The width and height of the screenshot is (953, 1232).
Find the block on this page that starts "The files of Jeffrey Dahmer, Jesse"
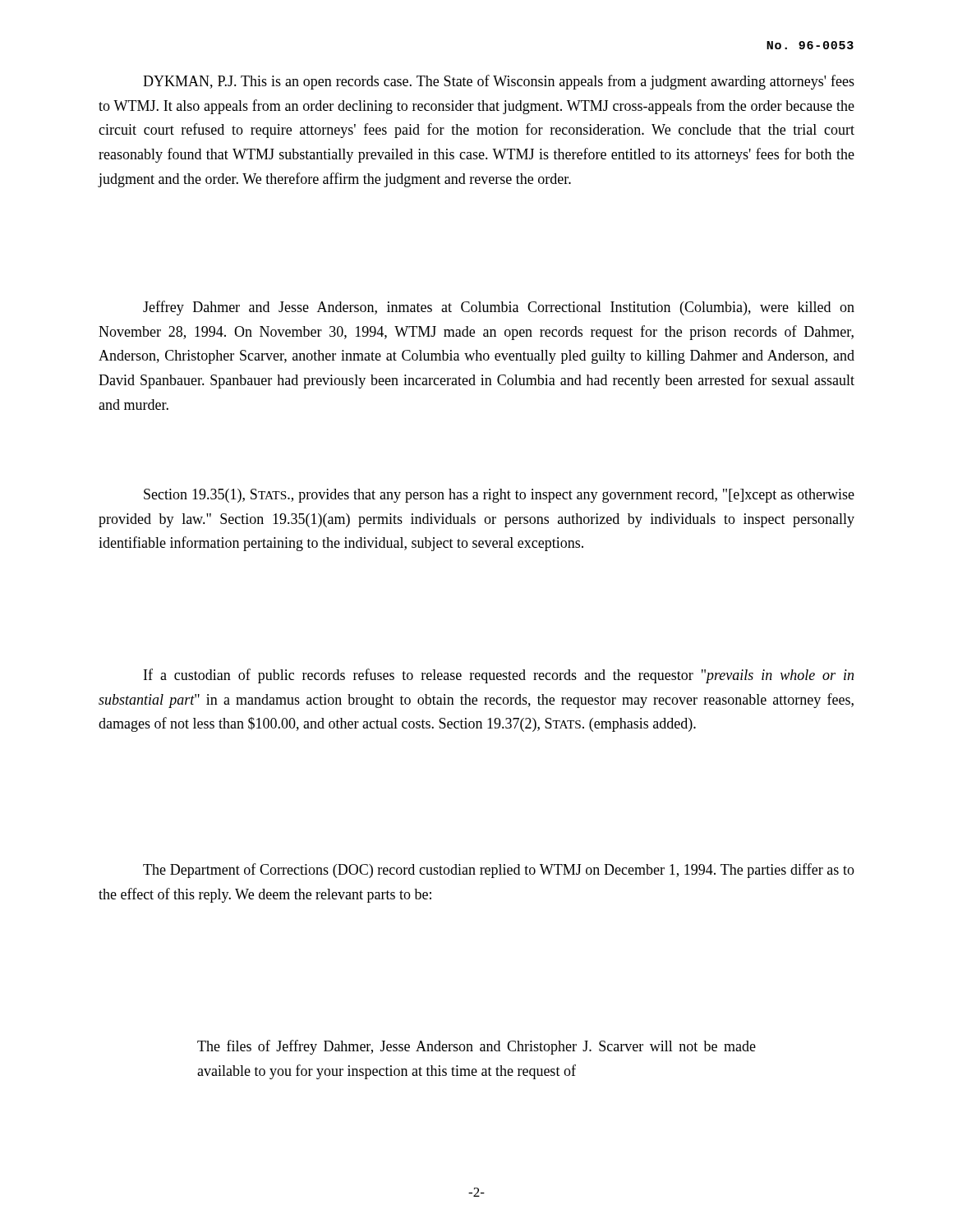476,1059
